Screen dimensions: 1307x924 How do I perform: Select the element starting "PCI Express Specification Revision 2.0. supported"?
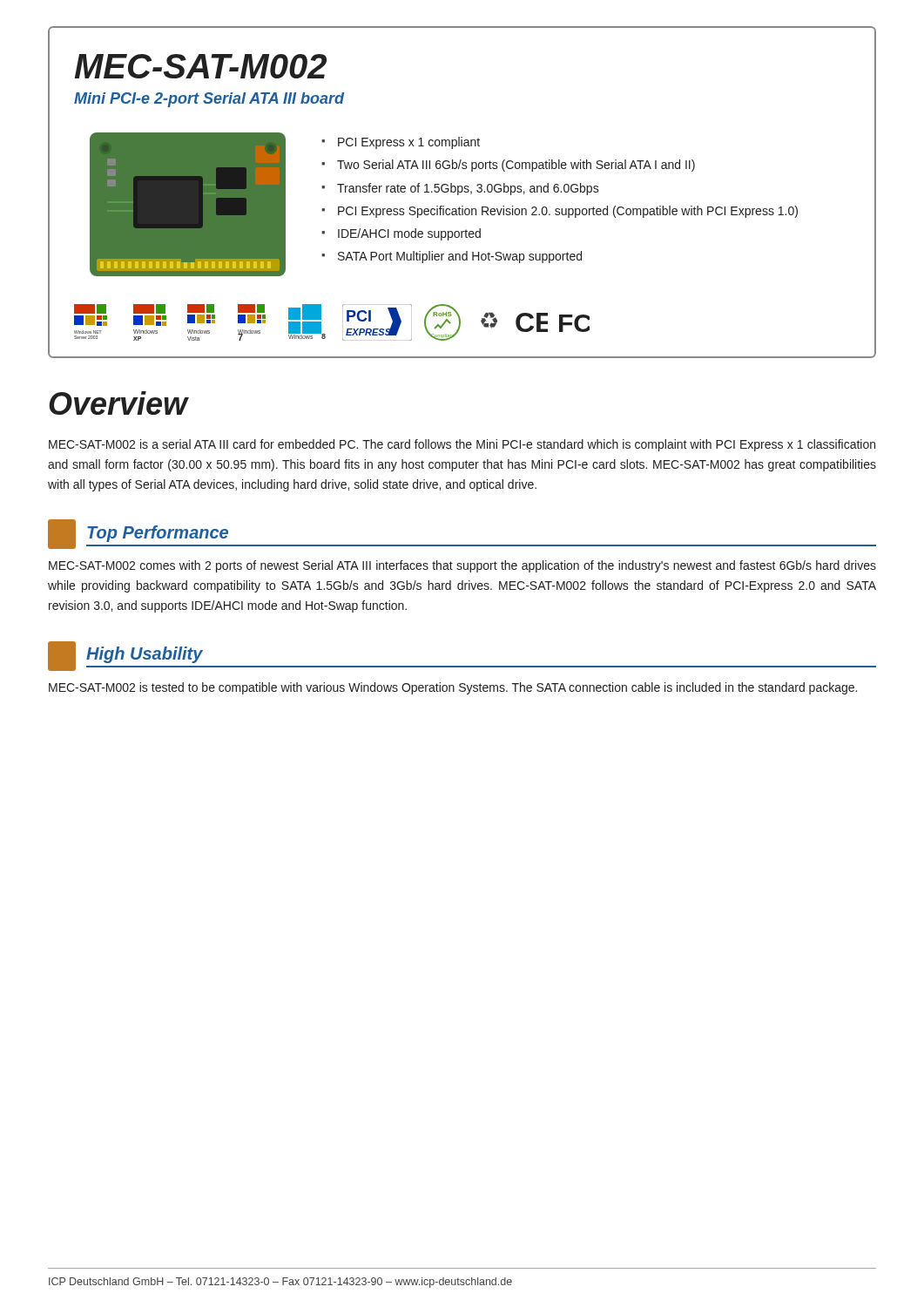pyautogui.click(x=568, y=211)
